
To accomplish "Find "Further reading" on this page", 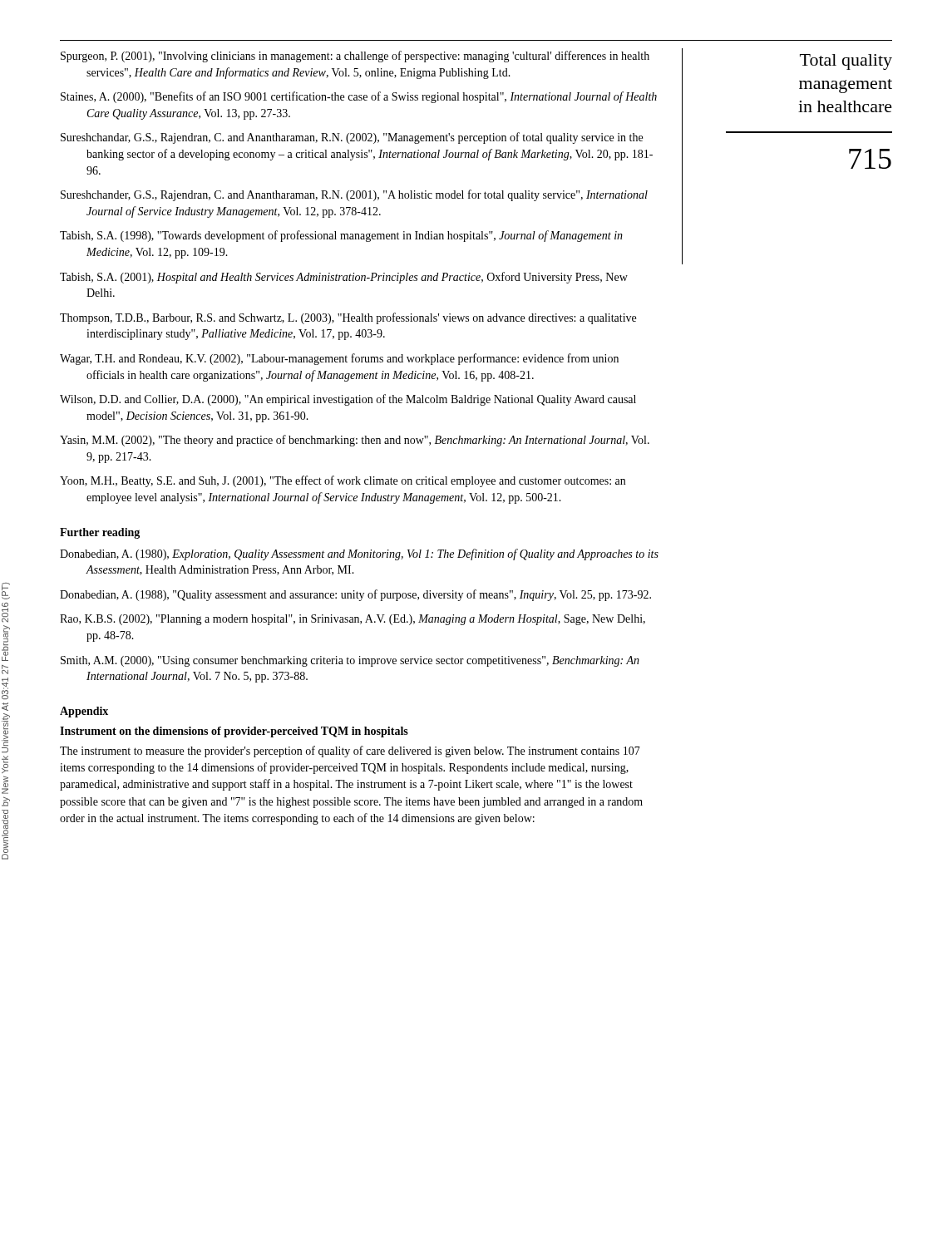I will (x=100, y=532).
